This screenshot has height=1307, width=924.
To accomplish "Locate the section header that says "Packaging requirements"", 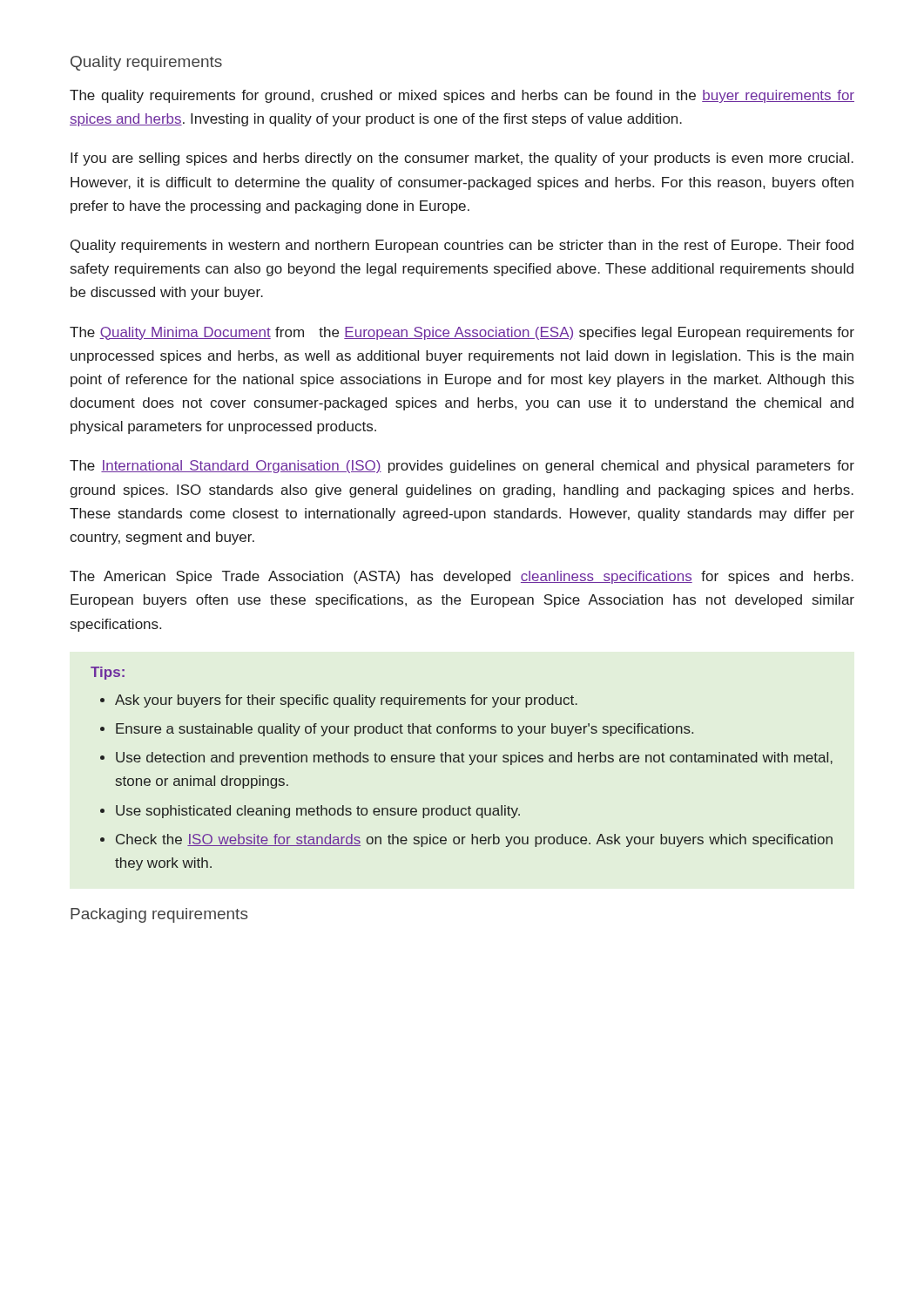I will pos(159,914).
